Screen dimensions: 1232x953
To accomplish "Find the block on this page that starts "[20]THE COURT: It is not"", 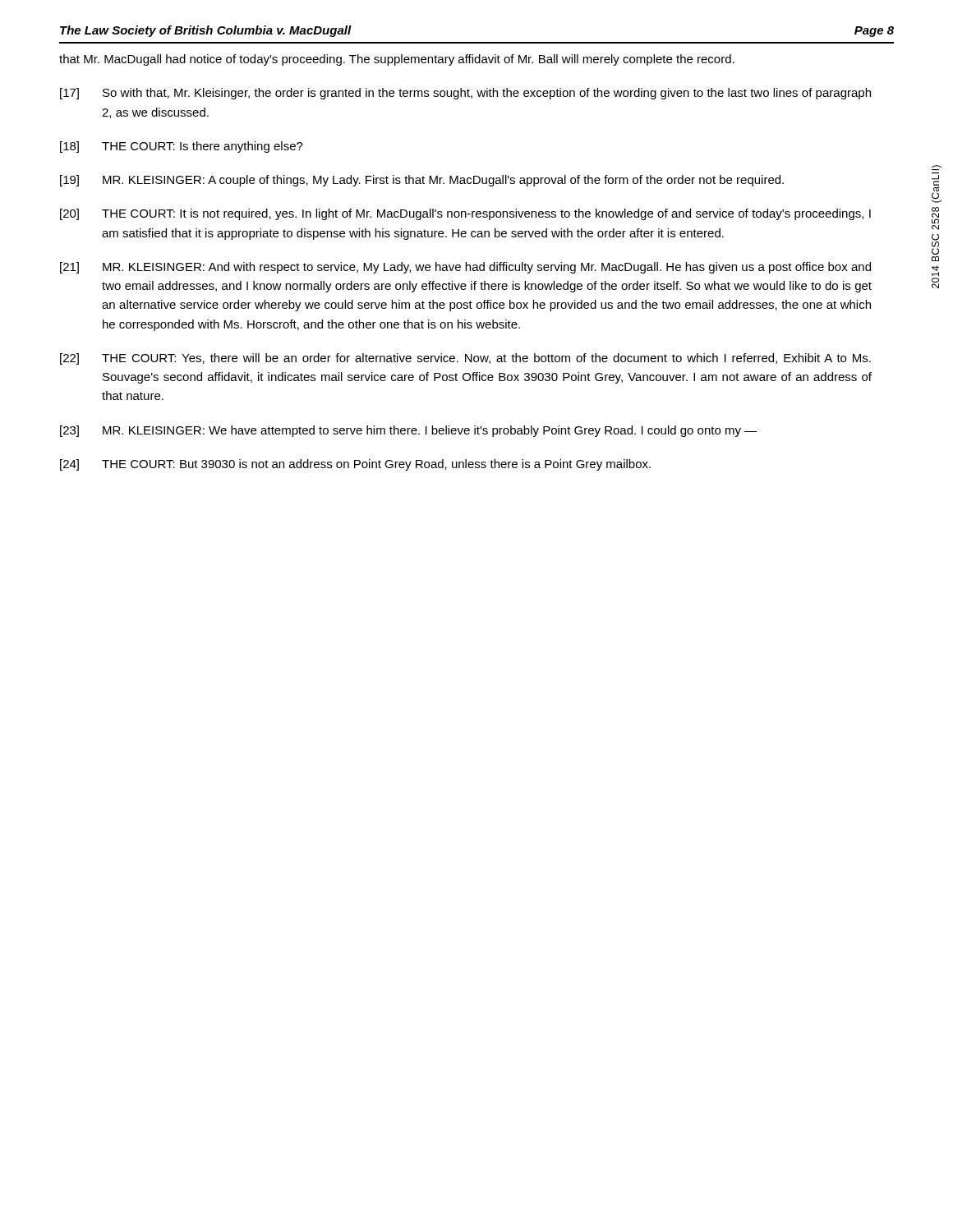I will [x=465, y=223].
